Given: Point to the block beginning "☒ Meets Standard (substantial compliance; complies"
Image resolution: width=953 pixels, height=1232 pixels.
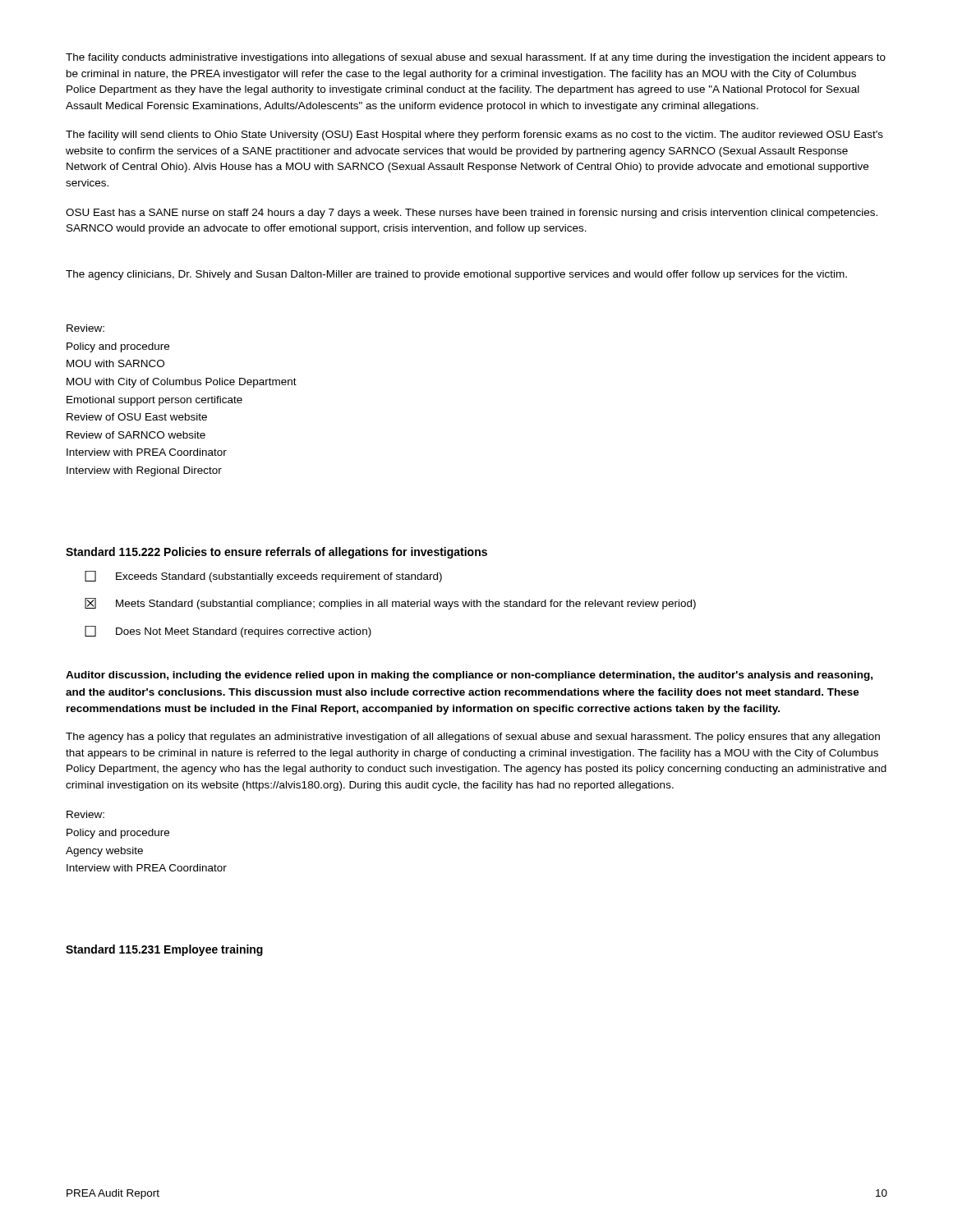Looking at the screenshot, I should tap(476, 604).
